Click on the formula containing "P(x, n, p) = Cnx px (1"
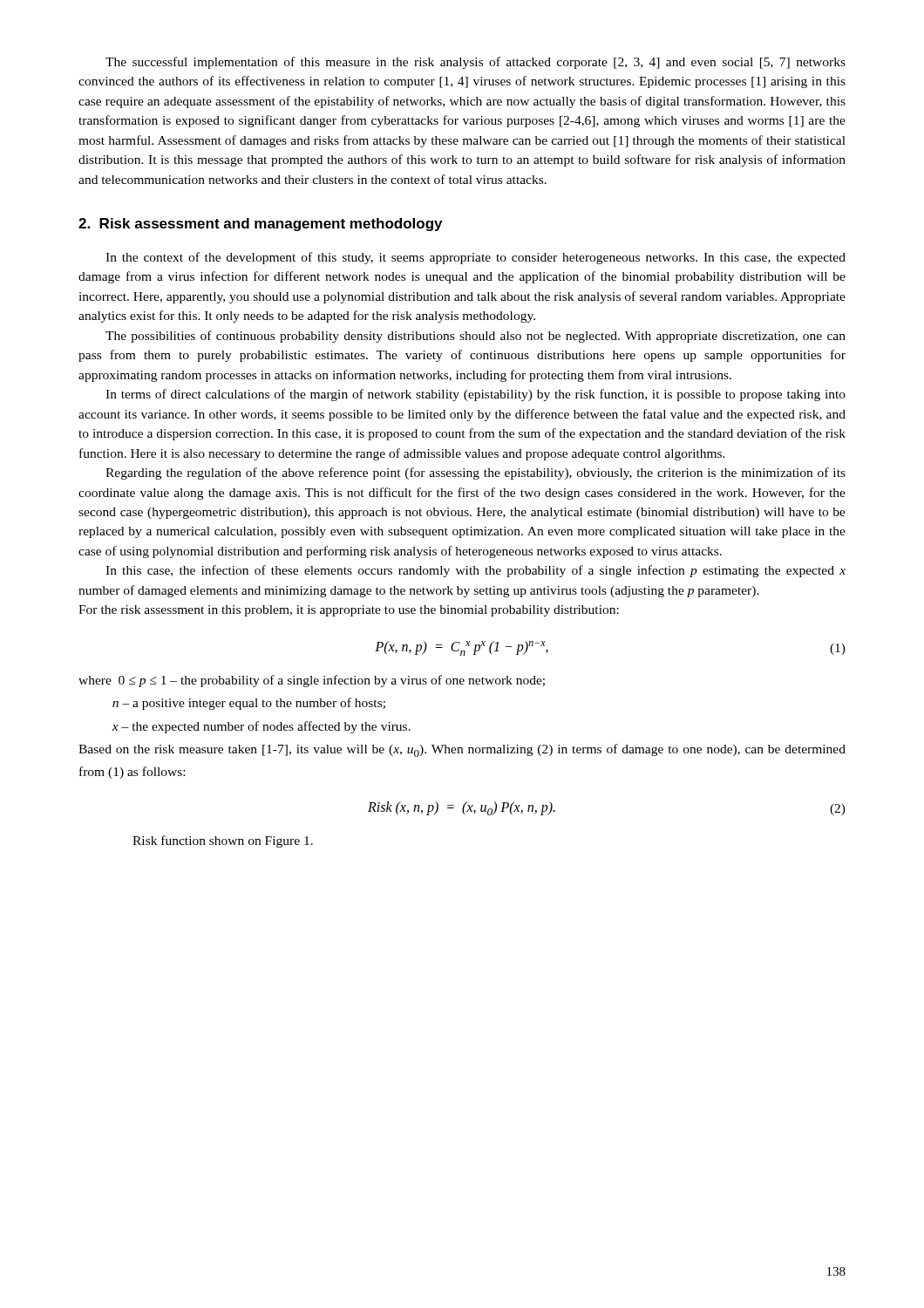 459,649
